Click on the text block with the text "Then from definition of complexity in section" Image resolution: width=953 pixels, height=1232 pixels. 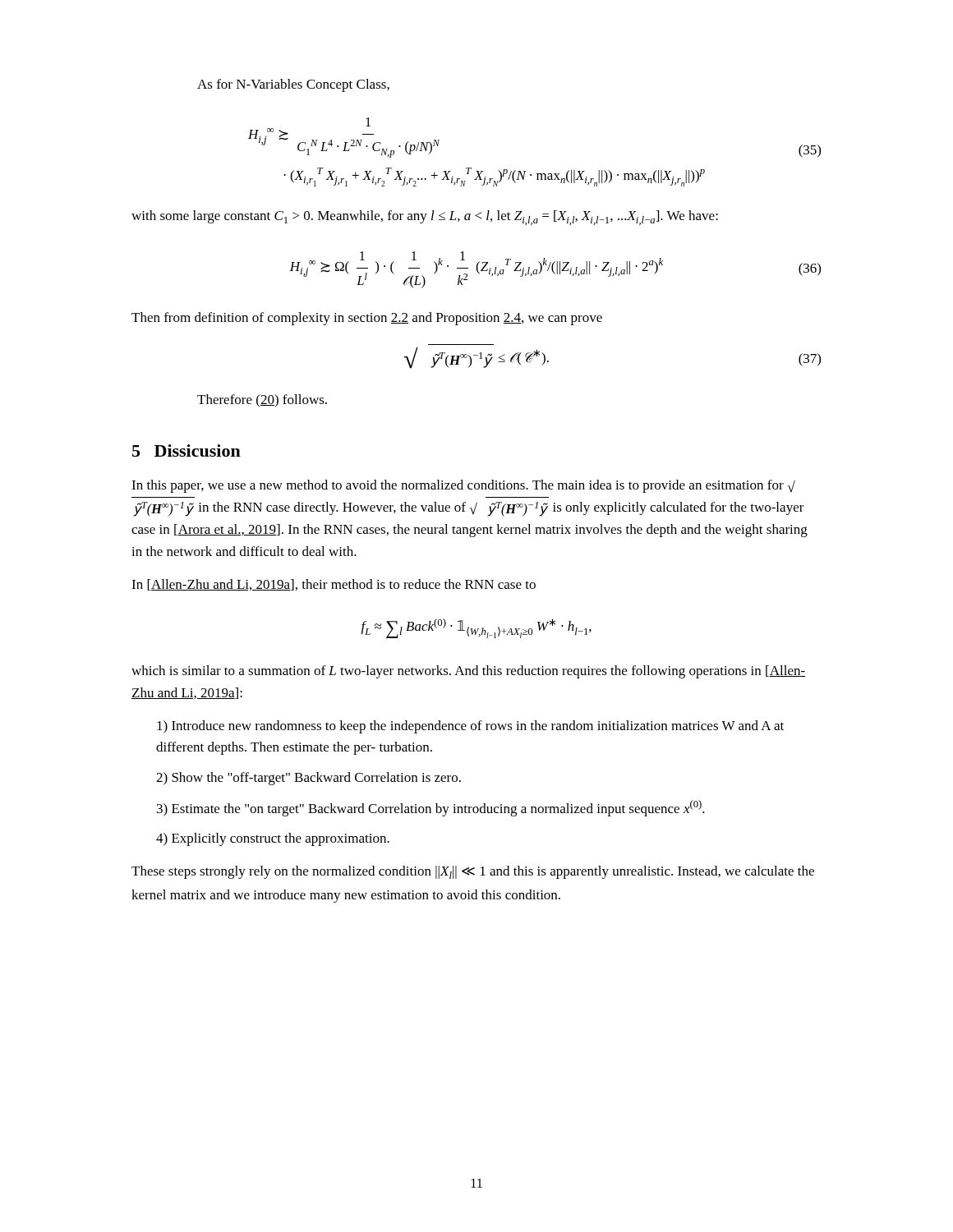(367, 318)
